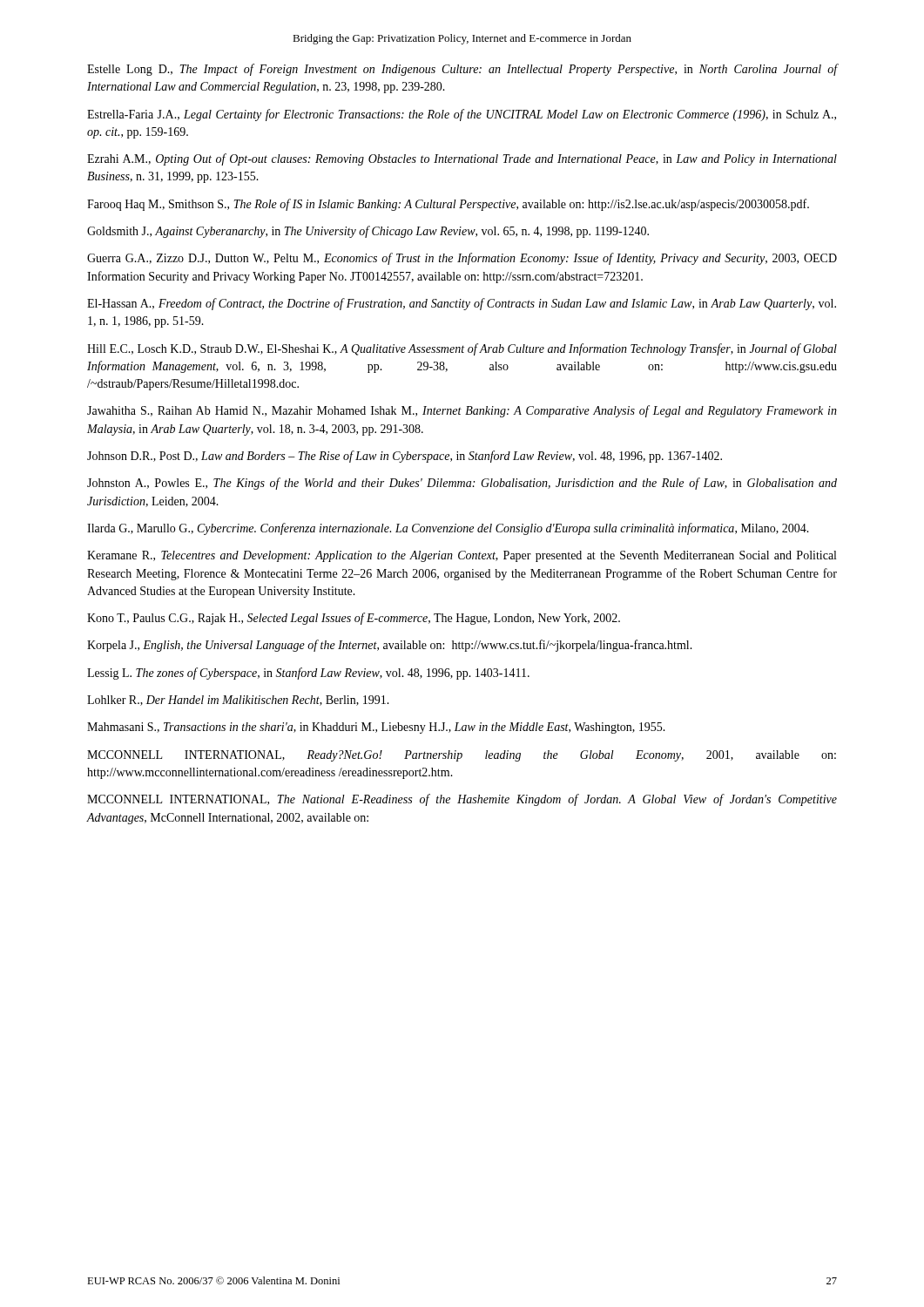The image size is (924, 1307).
Task: Select the text block starting "Ilarda G., Marullo G., Cybercrime. Conferenza"
Action: pos(462,529)
